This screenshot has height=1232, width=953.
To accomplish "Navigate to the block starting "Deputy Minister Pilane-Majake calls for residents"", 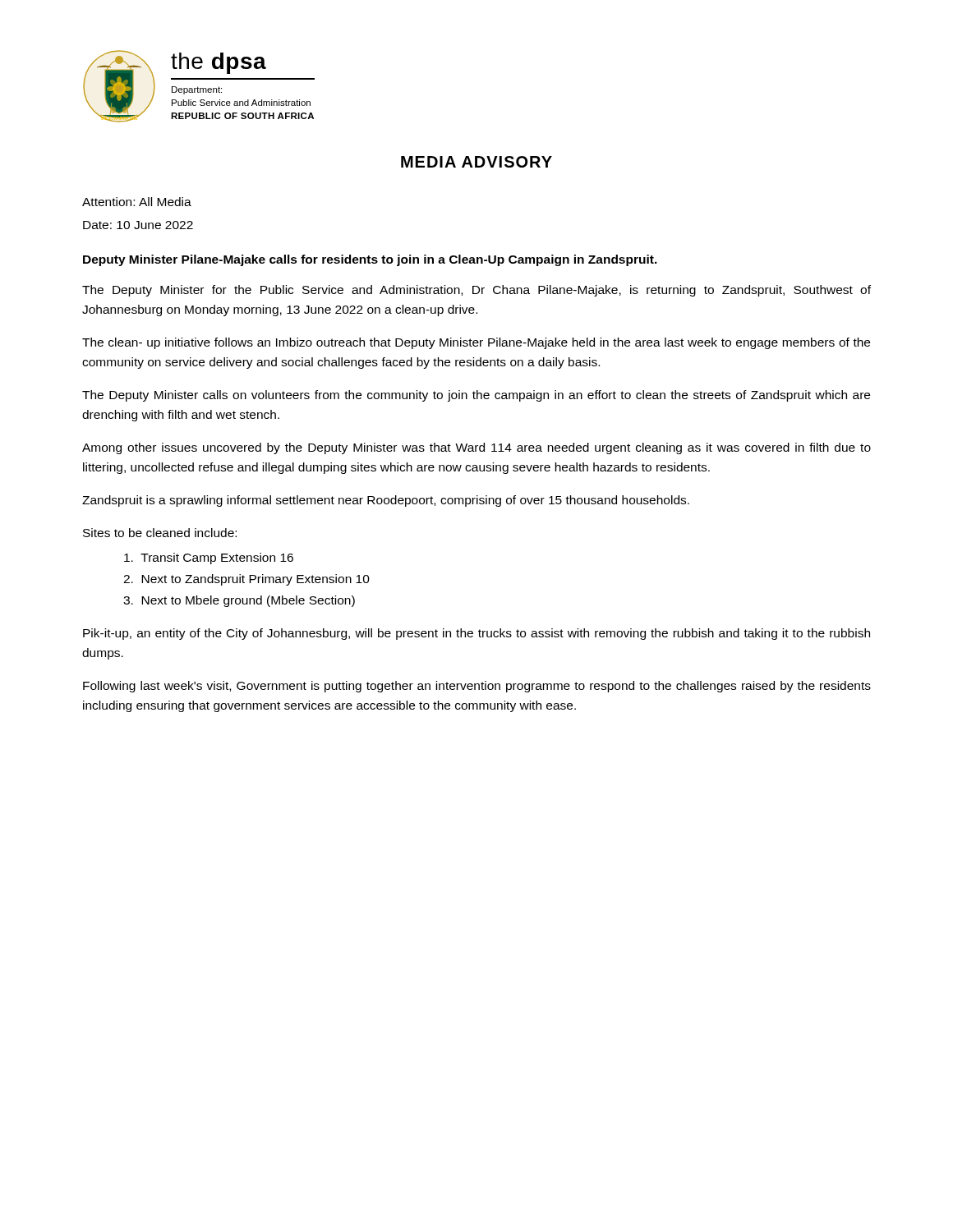I will 370,259.
